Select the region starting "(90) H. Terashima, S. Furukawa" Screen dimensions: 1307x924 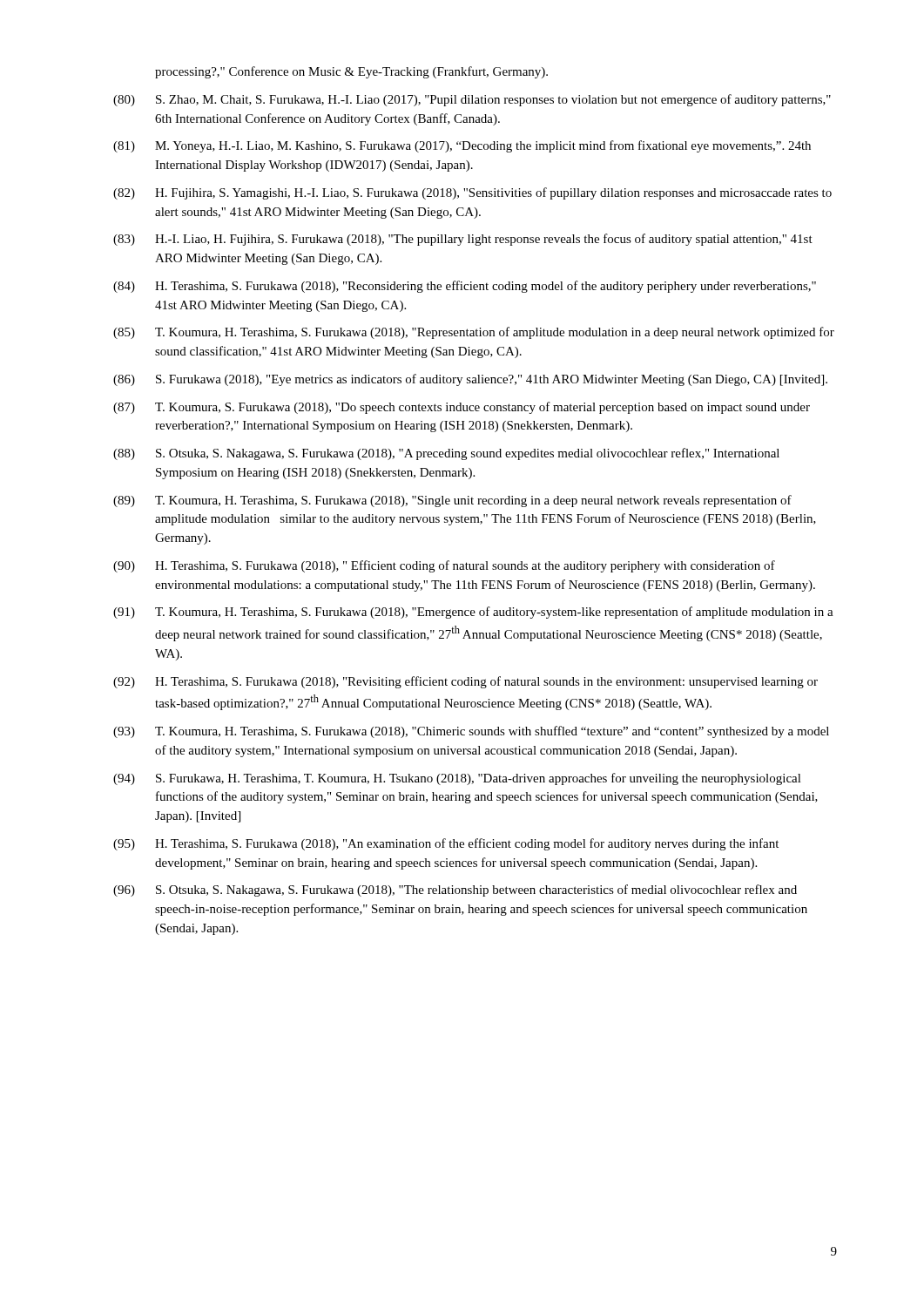point(475,575)
